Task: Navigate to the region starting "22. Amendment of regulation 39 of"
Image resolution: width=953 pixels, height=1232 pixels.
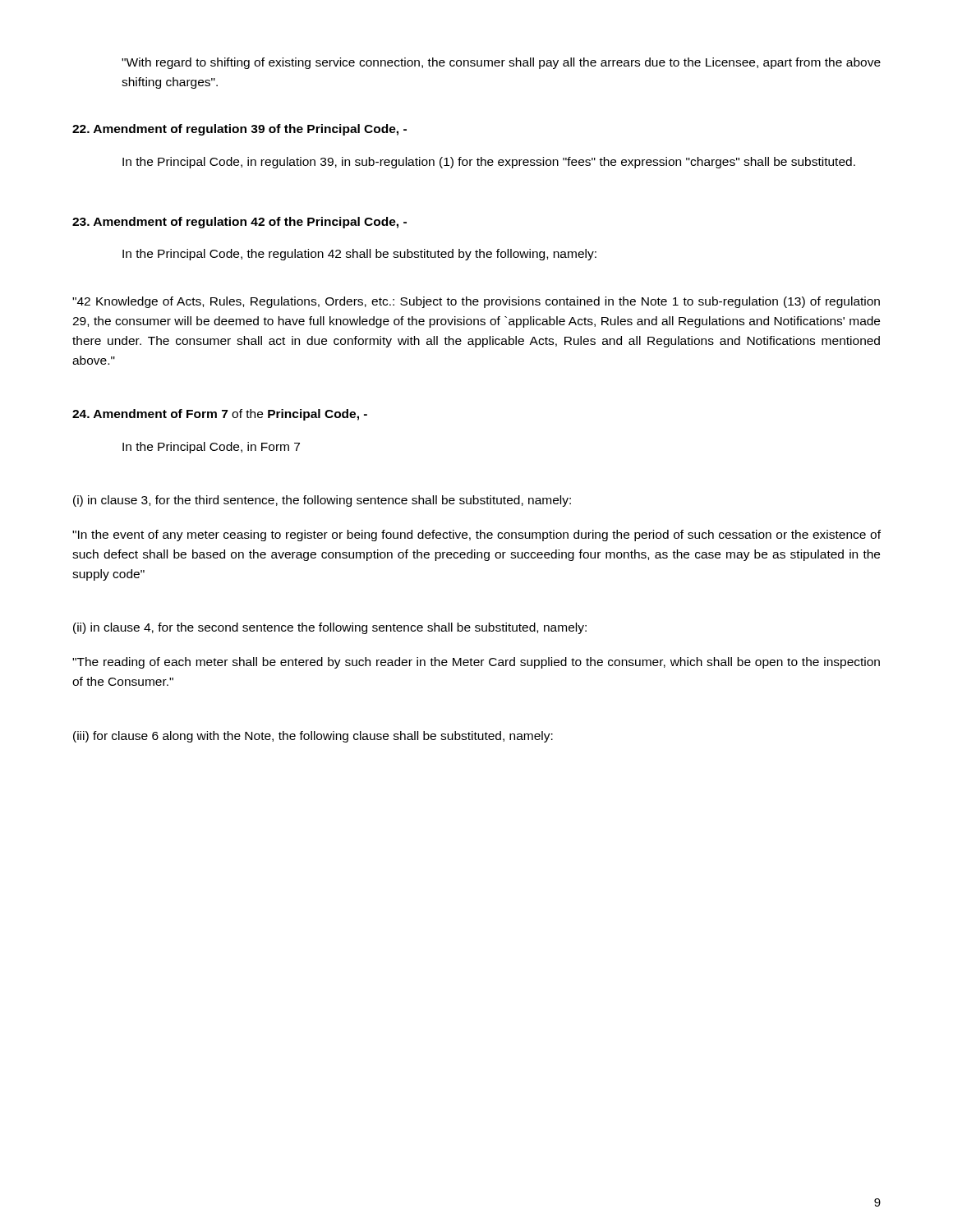Action: 239,130
